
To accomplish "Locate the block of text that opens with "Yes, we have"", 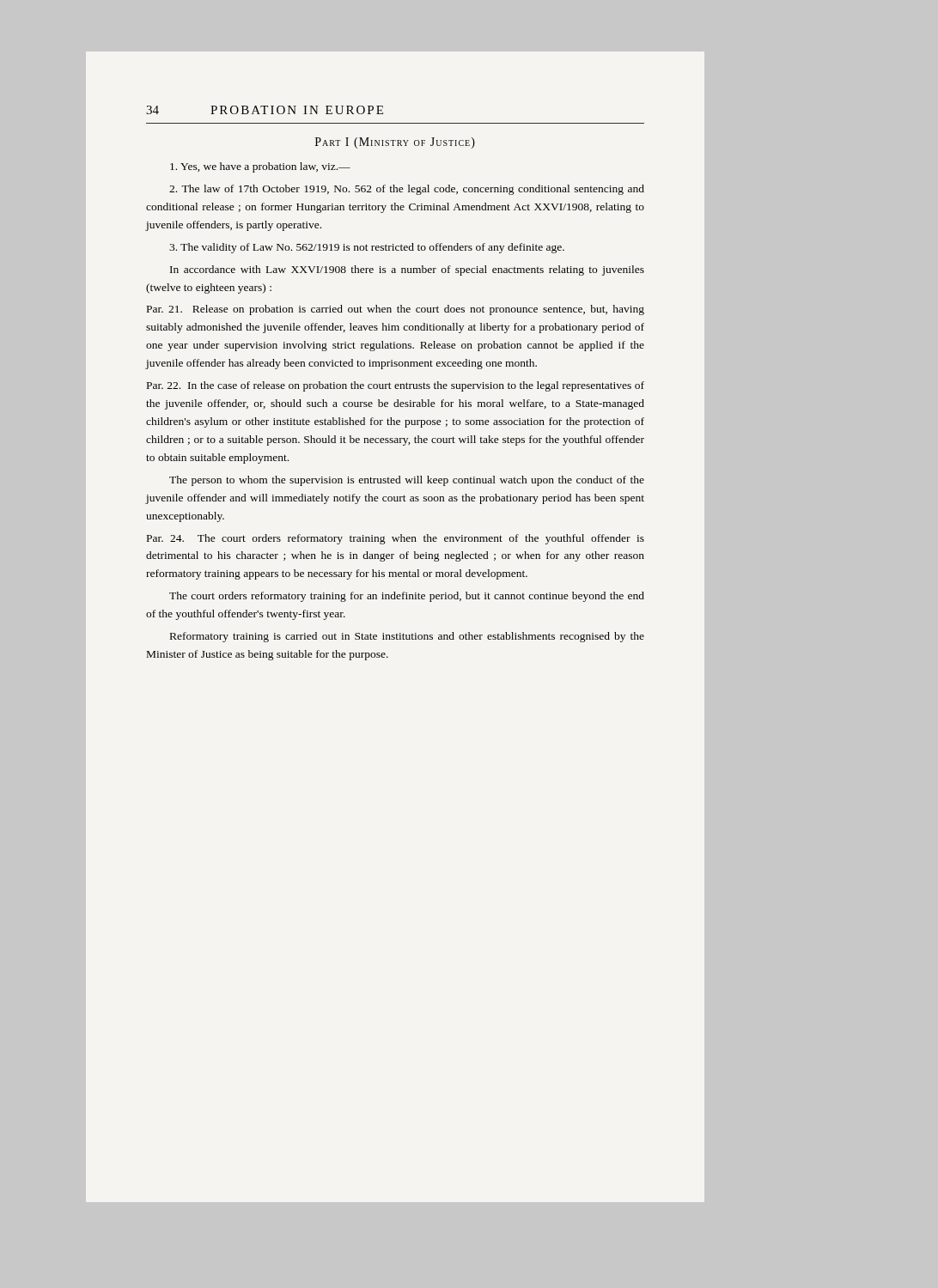I will [x=395, y=411].
